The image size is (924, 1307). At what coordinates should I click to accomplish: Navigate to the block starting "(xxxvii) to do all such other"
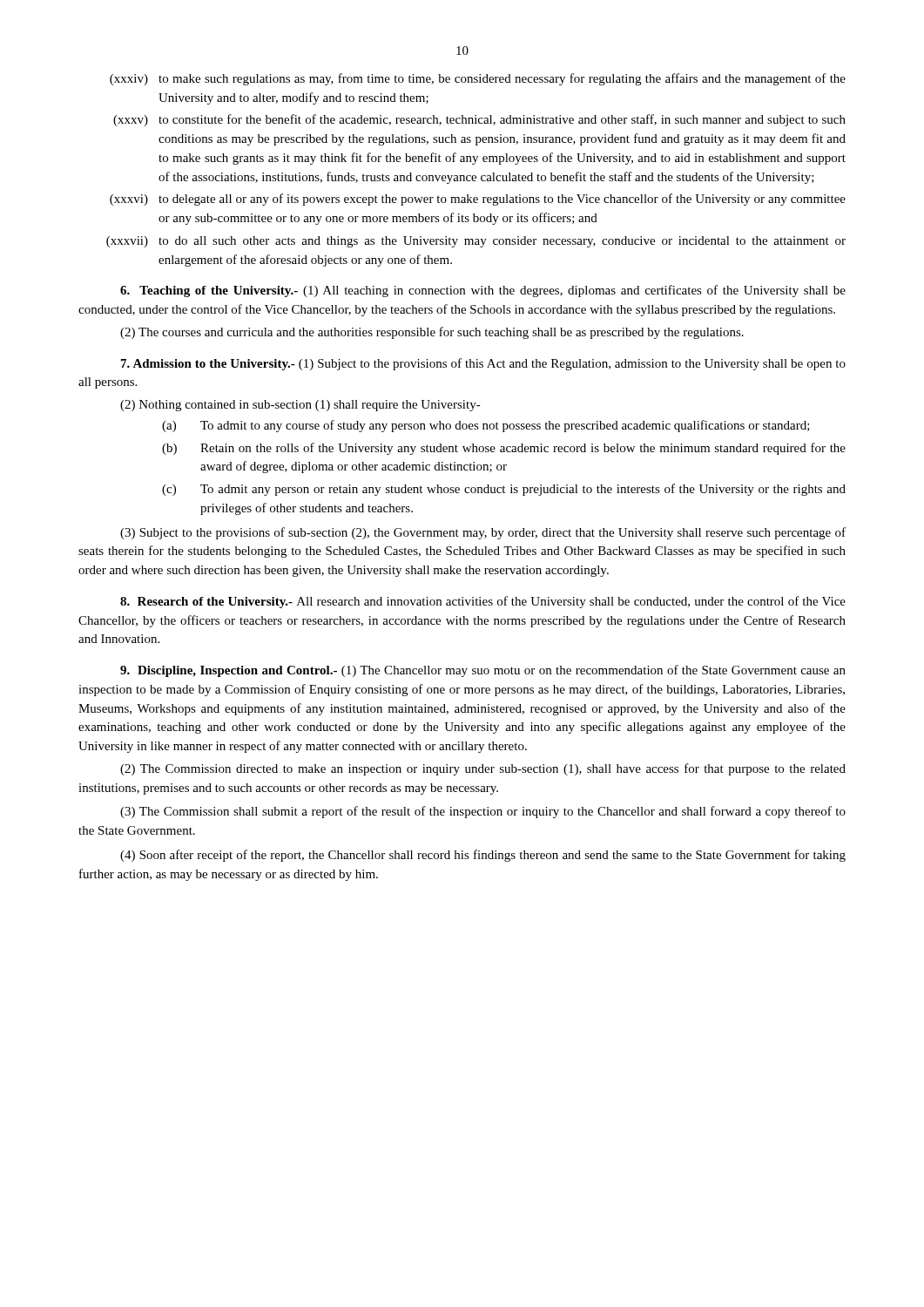pos(462,251)
